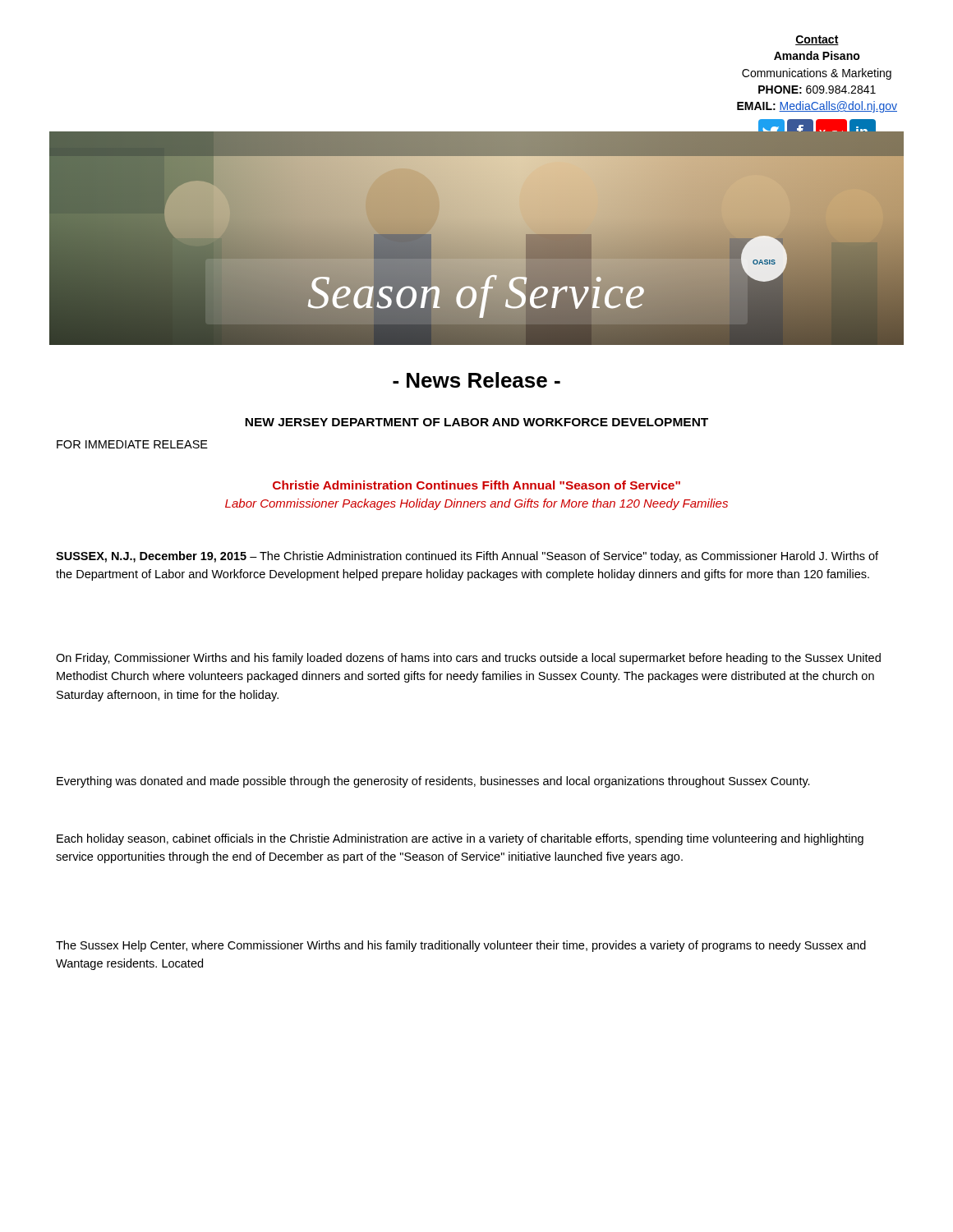Find "FOR IMMEDIATE RELEASE" on this page

132,444
